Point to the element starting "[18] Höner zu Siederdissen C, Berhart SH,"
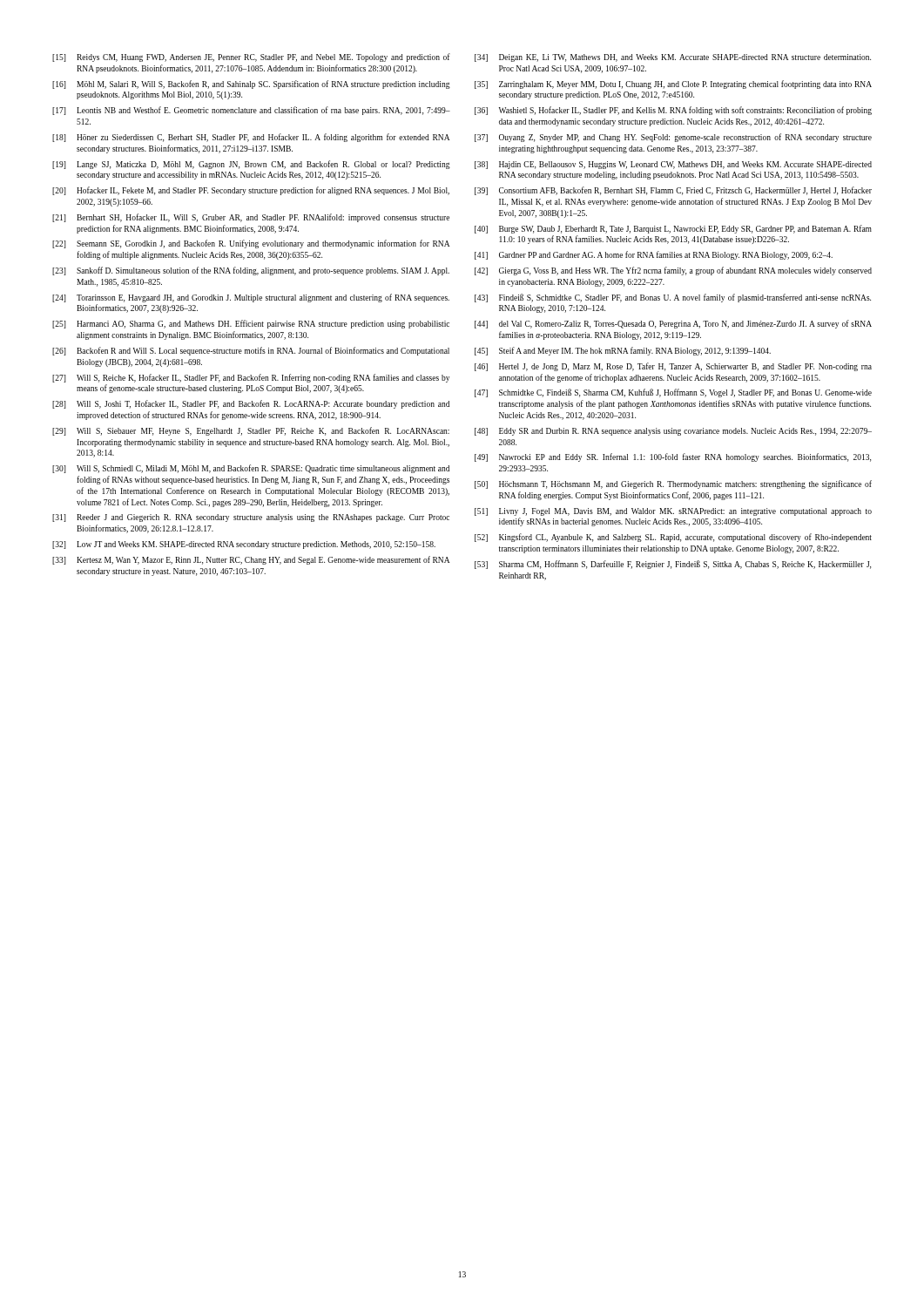 coord(251,143)
